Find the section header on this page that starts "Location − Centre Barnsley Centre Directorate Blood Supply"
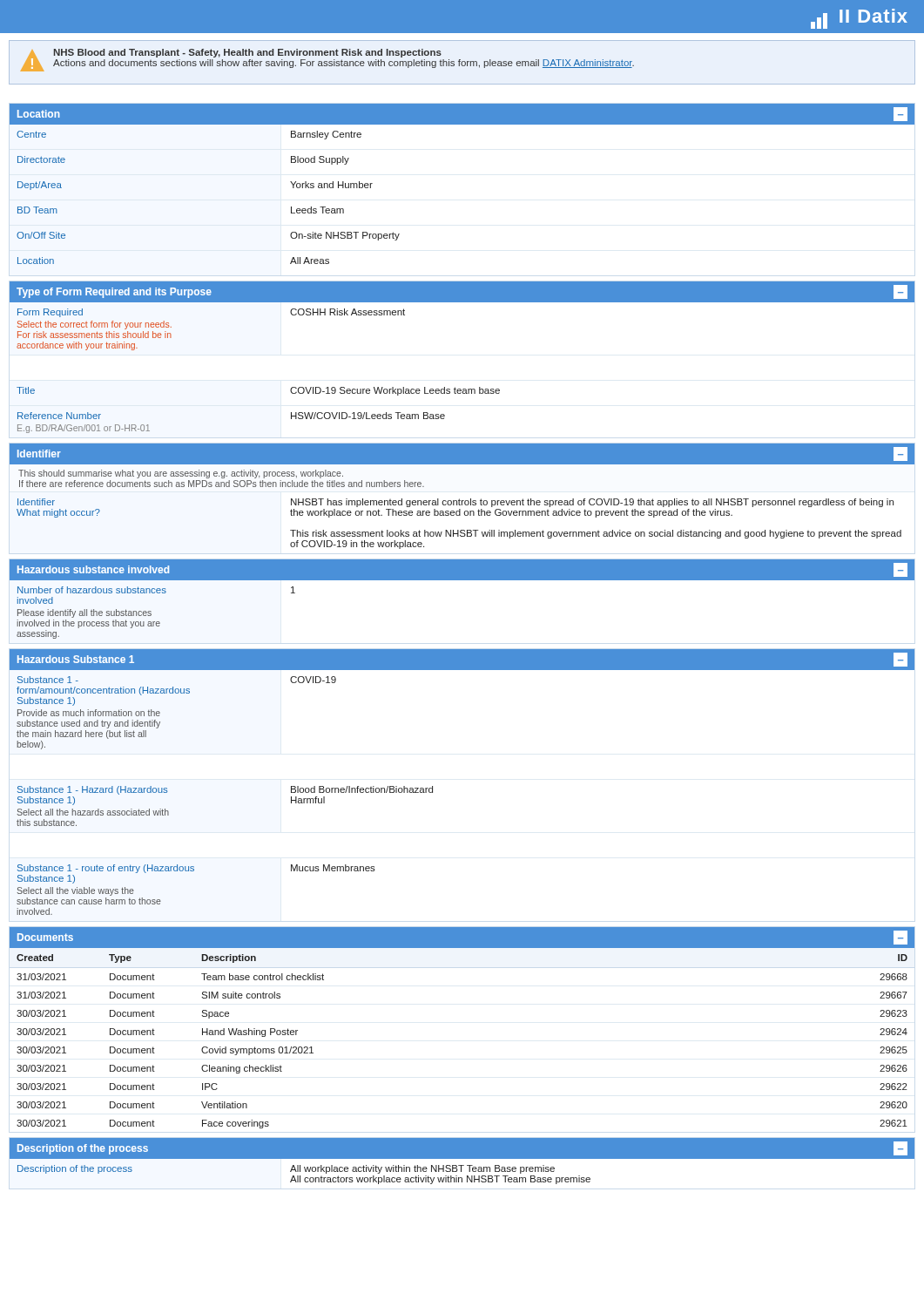 tap(462, 114)
